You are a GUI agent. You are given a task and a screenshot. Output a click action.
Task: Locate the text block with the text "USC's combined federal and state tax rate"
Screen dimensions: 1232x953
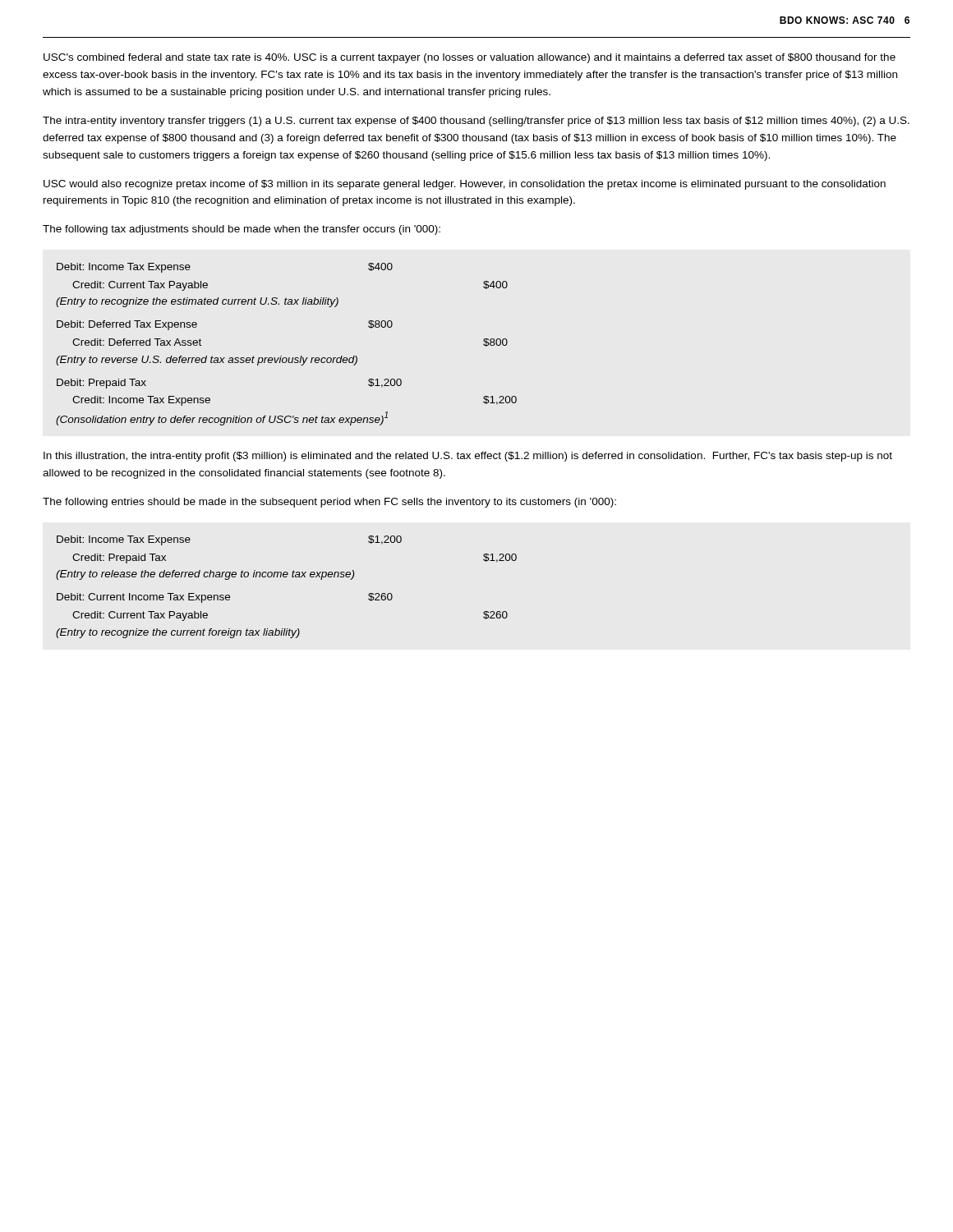tap(470, 74)
